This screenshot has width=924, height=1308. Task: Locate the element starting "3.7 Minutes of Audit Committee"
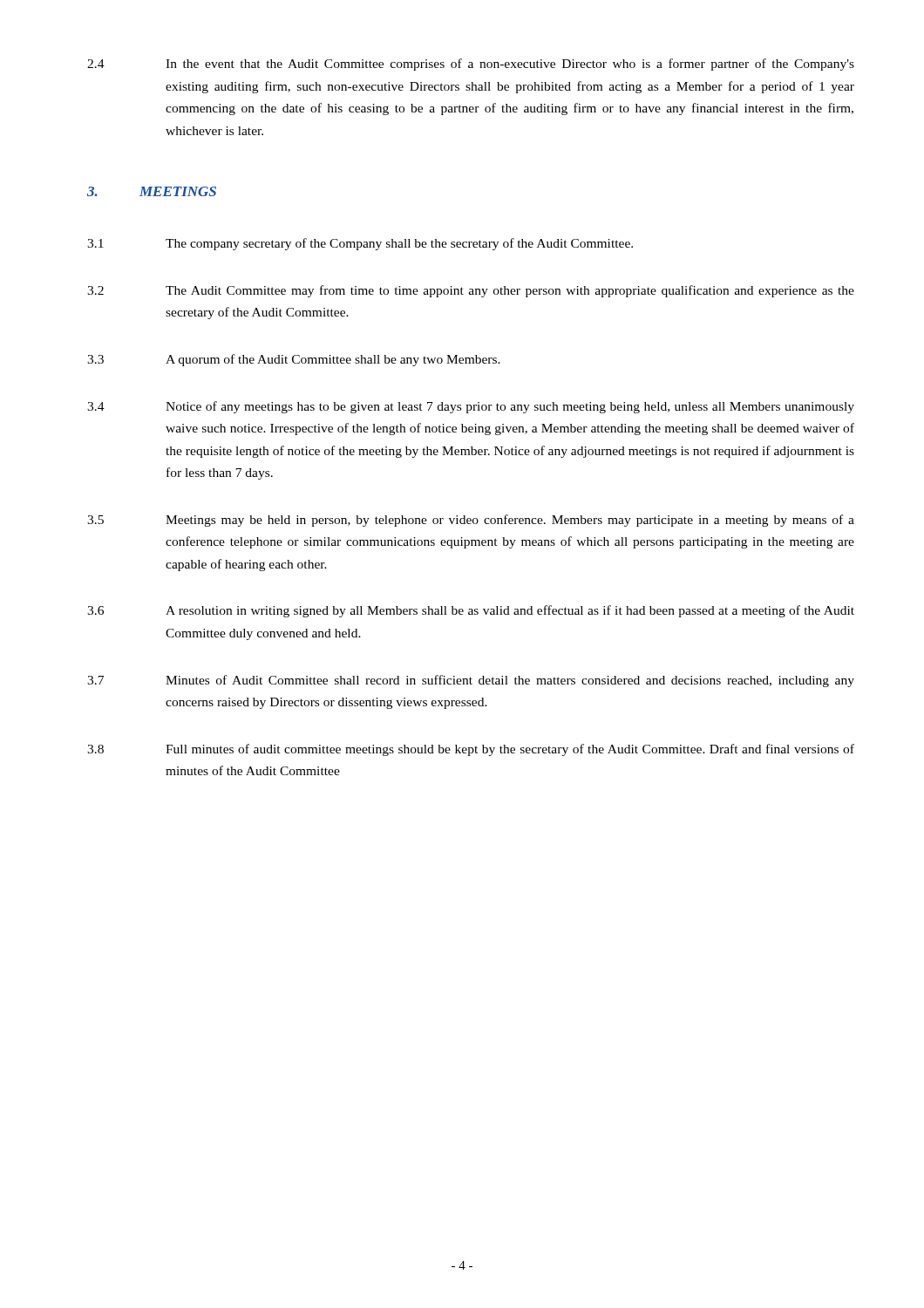click(471, 691)
